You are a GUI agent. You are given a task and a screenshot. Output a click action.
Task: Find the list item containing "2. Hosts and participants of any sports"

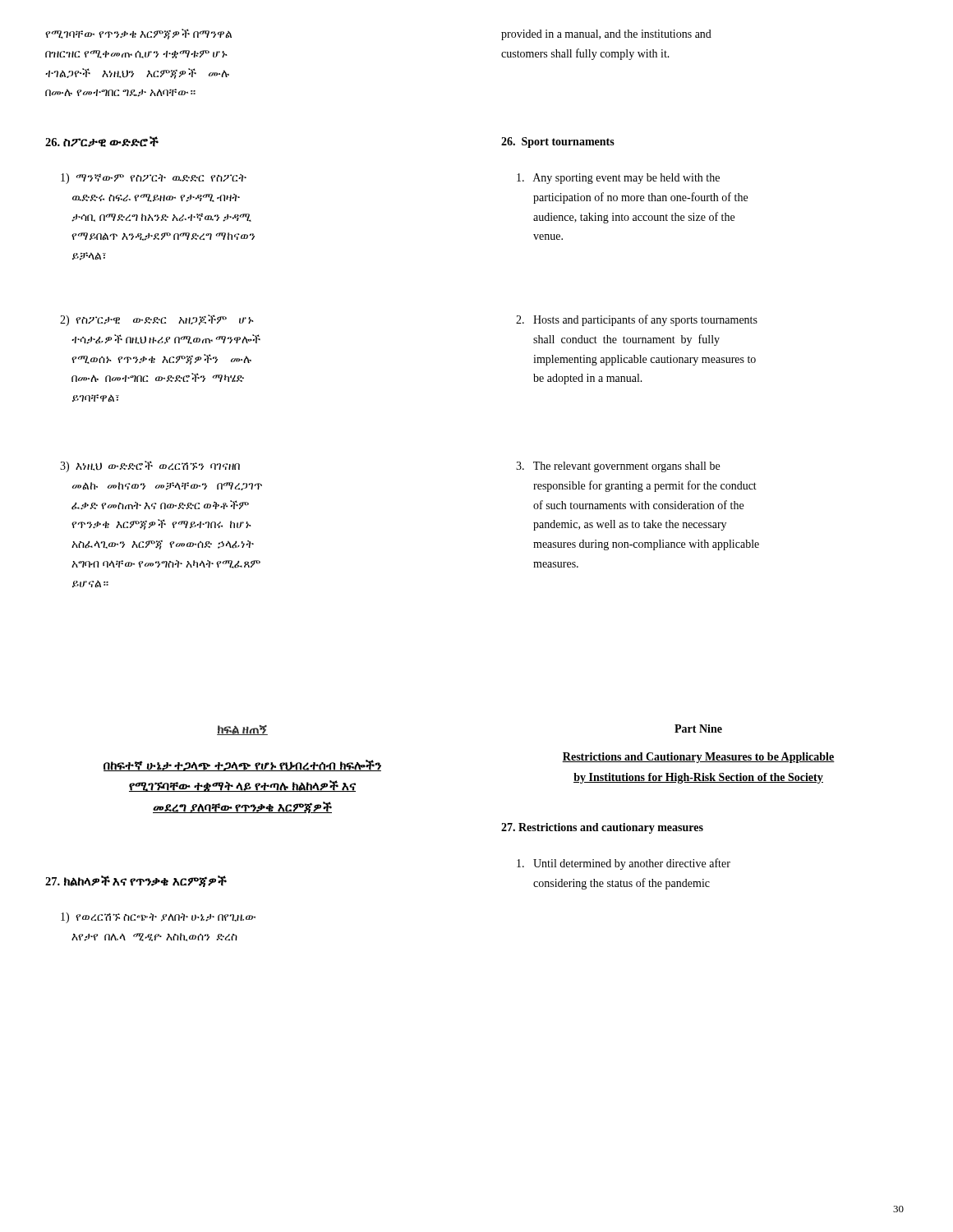pyautogui.click(x=637, y=349)
